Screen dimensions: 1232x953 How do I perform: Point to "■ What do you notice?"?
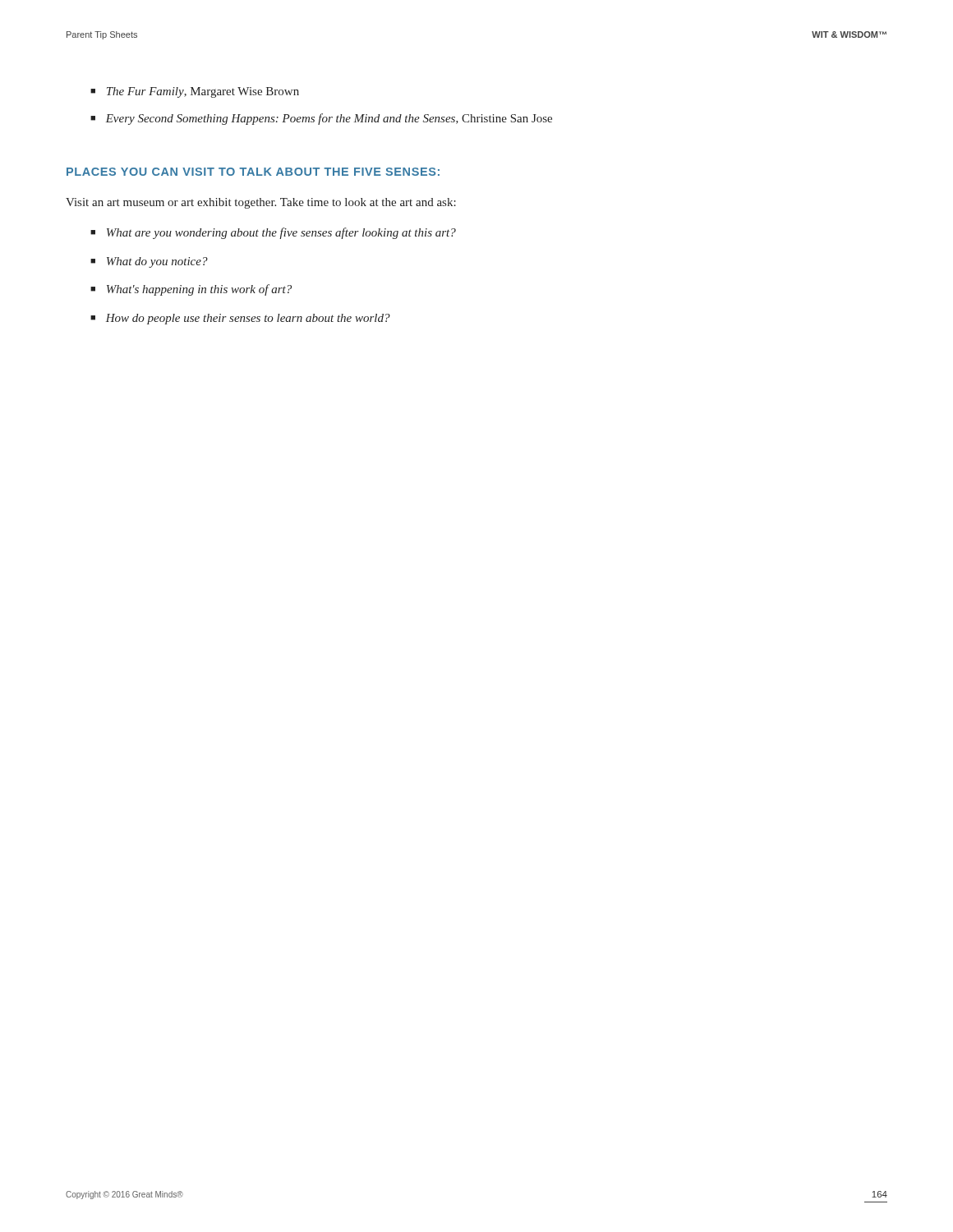[149, 261]
